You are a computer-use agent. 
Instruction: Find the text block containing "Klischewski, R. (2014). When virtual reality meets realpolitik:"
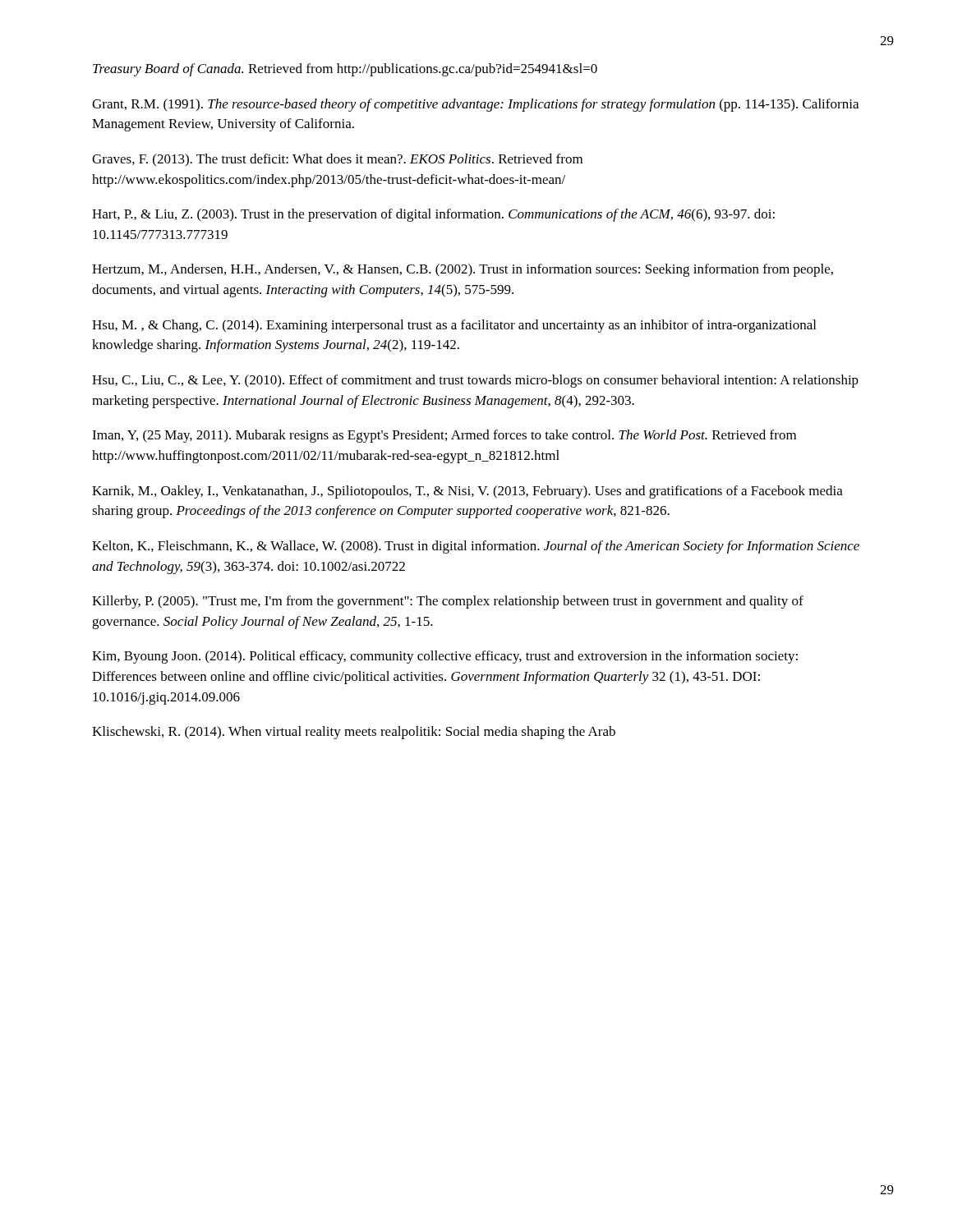(354, 732)
